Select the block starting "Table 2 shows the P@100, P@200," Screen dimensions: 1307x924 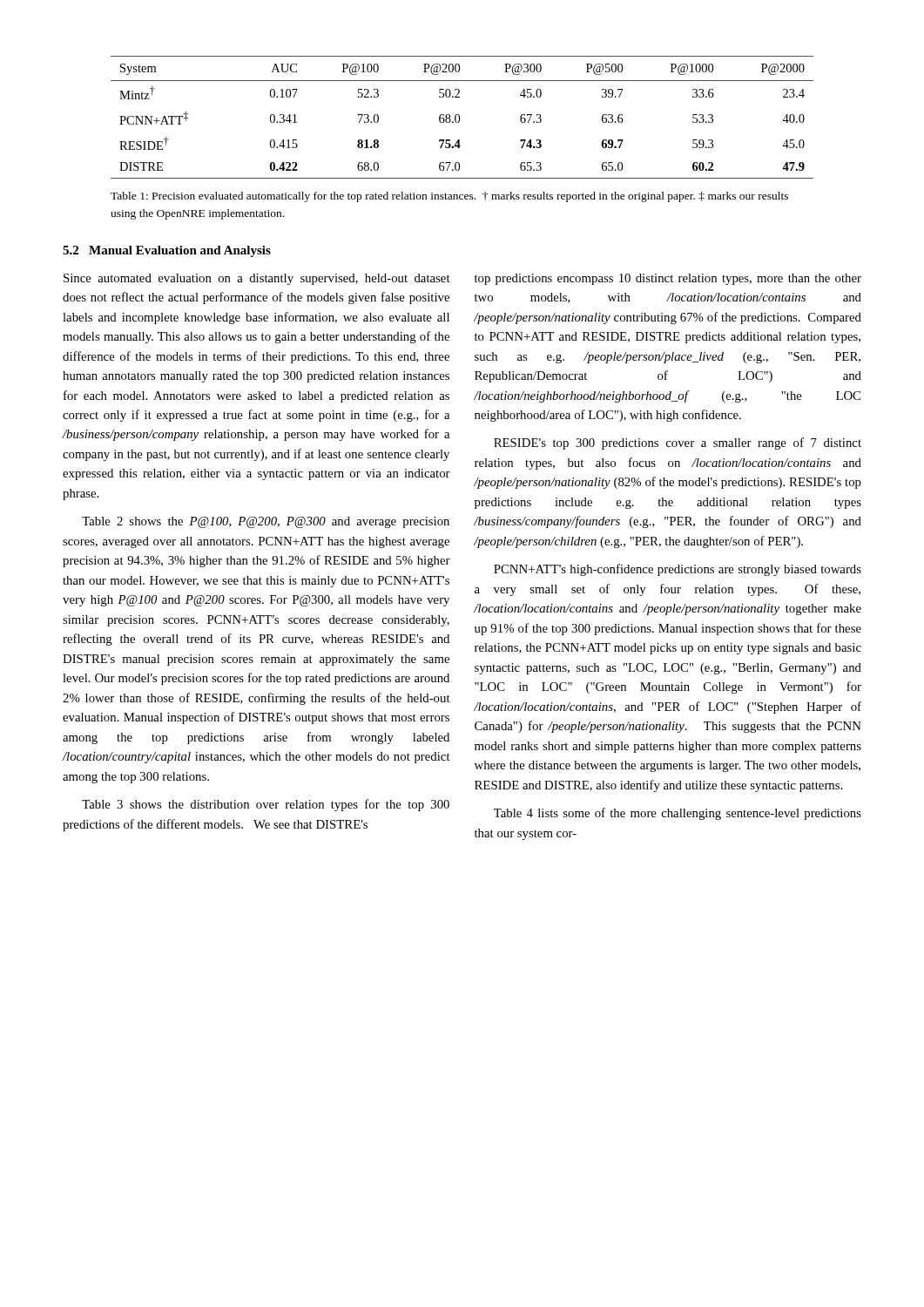(x=256, y=649)
